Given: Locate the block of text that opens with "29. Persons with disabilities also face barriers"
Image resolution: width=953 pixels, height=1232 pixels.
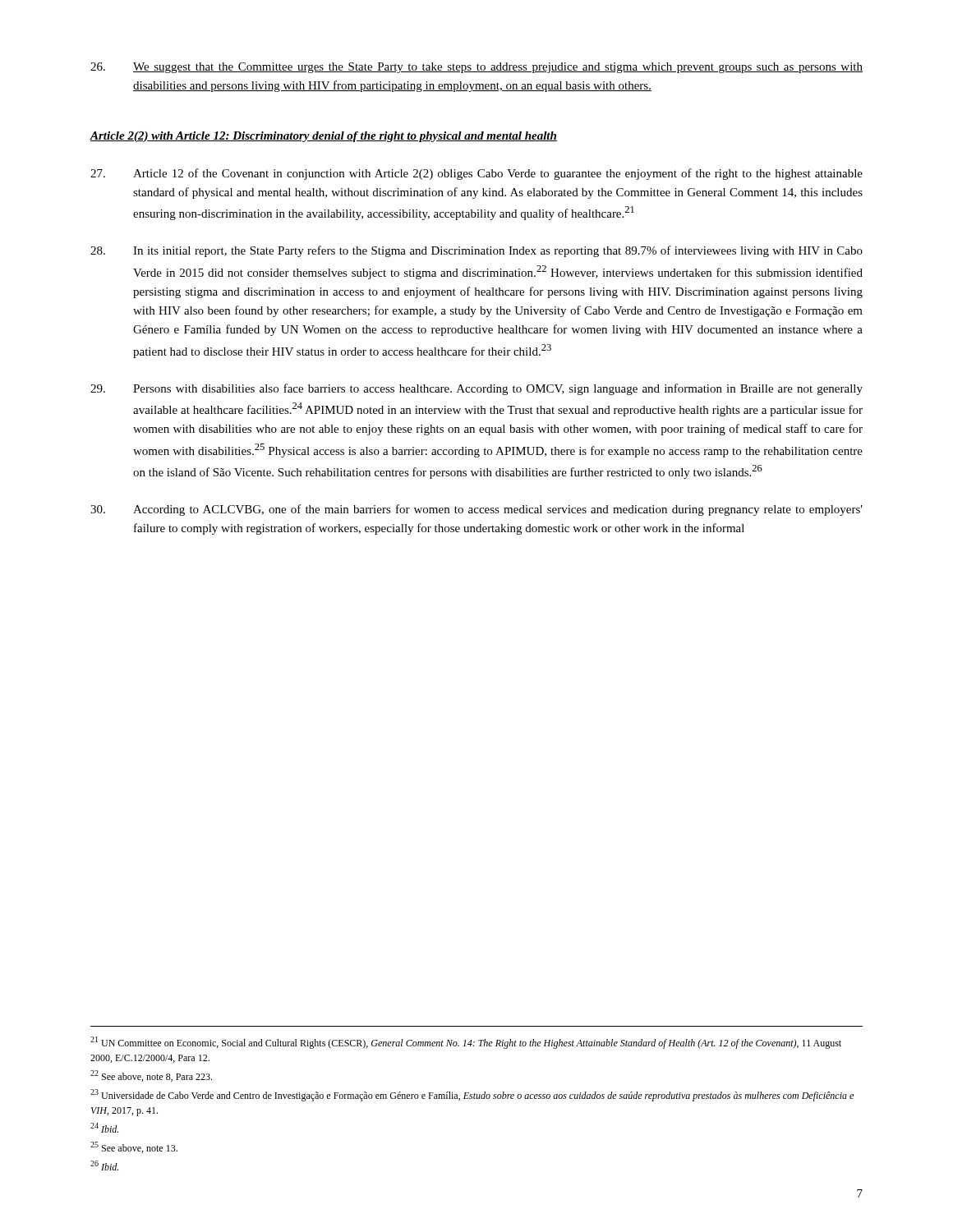Looking at the screenshot, I should coord(476,431).
